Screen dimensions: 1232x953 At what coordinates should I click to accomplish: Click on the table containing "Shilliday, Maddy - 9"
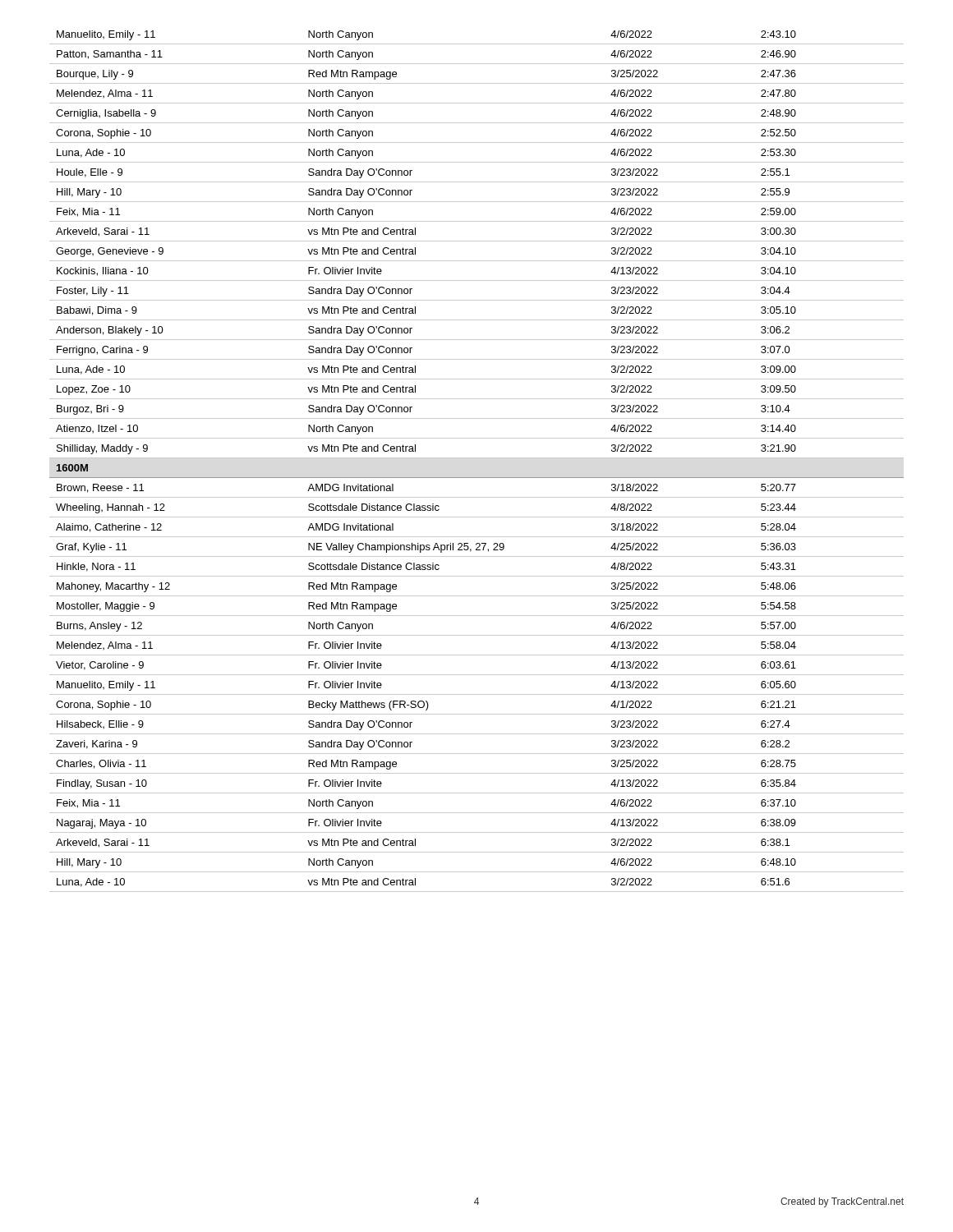coord(476,458)
